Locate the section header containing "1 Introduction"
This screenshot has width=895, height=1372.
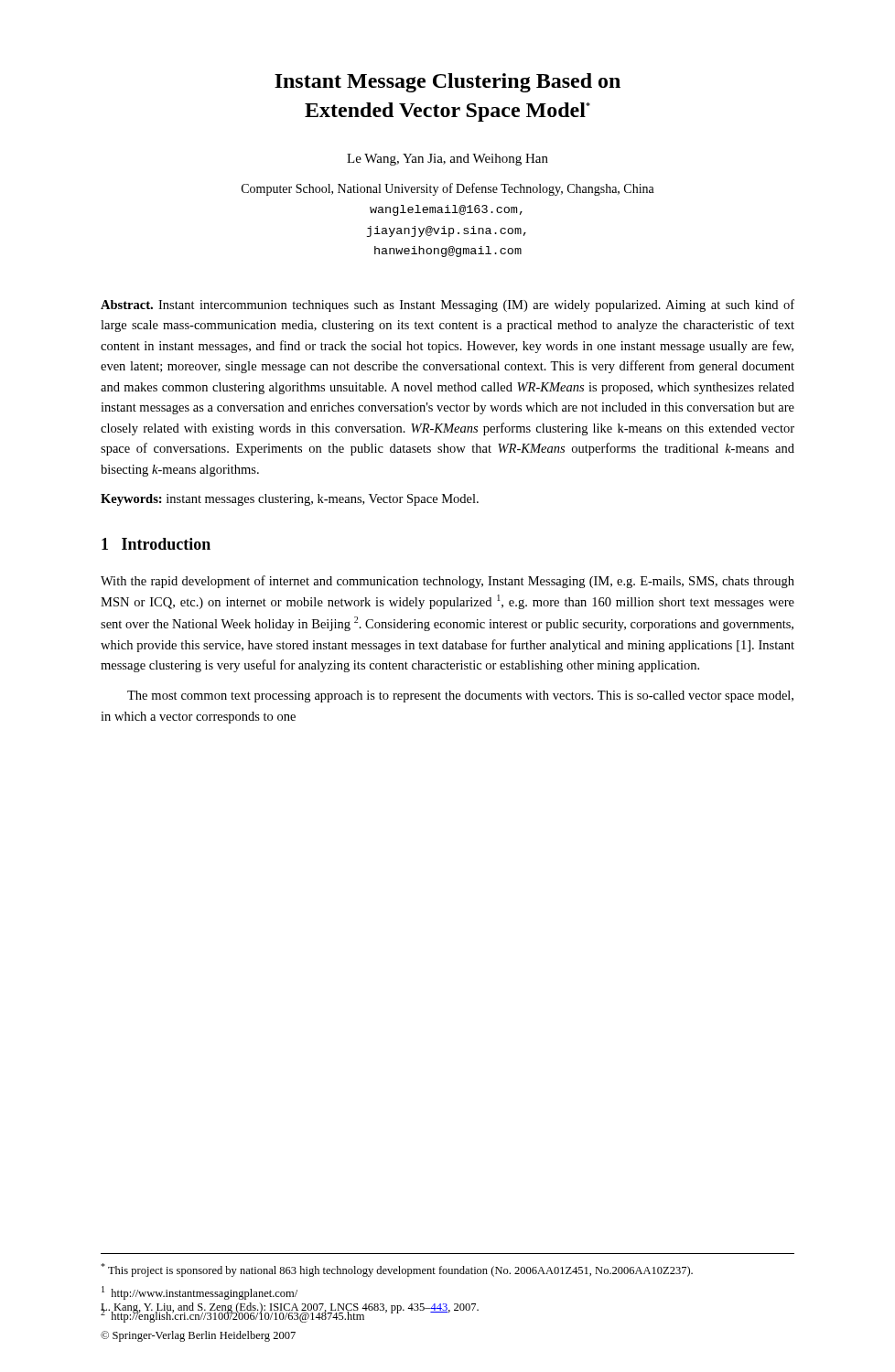click(x=156, y=544)
